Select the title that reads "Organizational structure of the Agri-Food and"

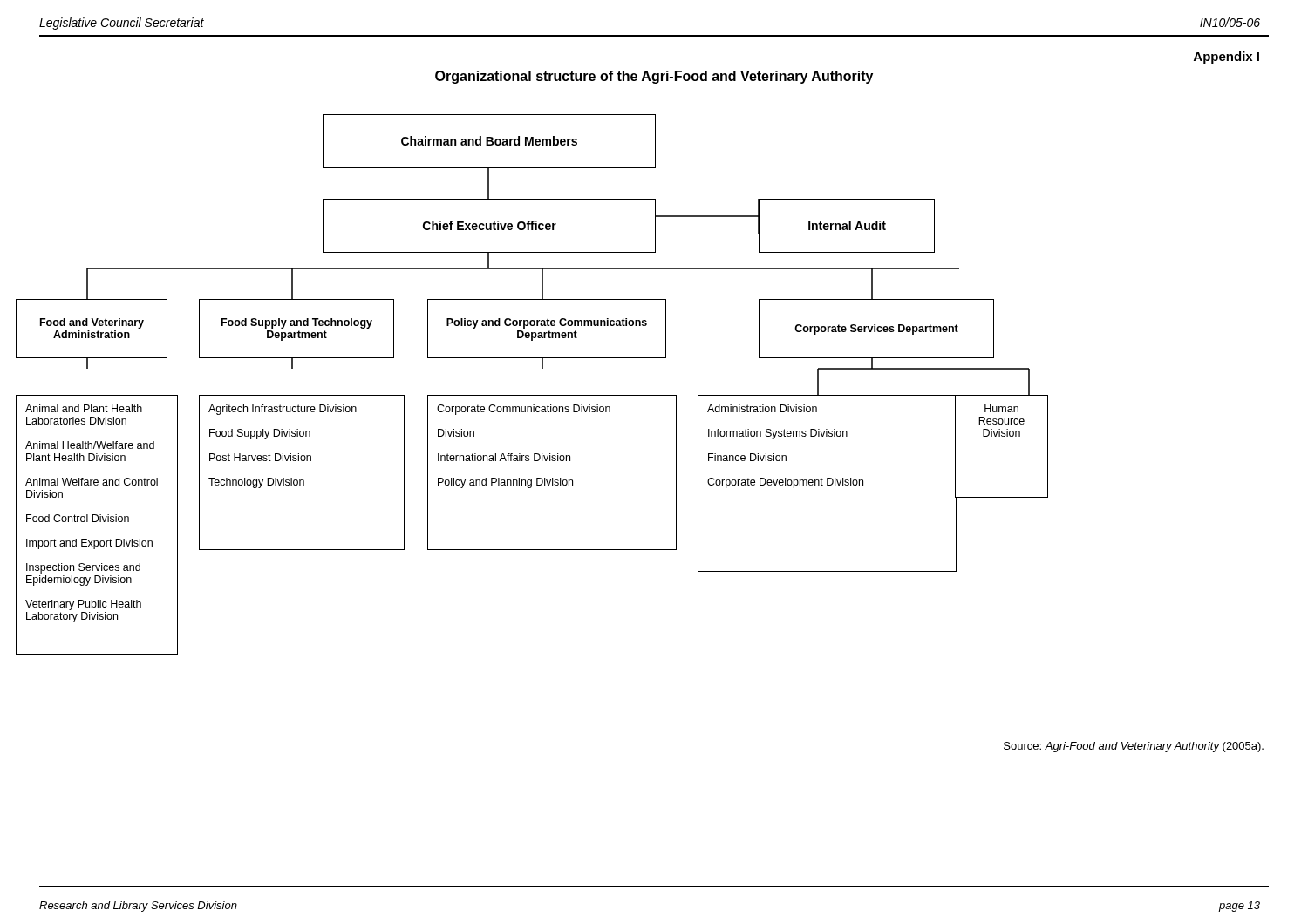(x=654, y=76)
